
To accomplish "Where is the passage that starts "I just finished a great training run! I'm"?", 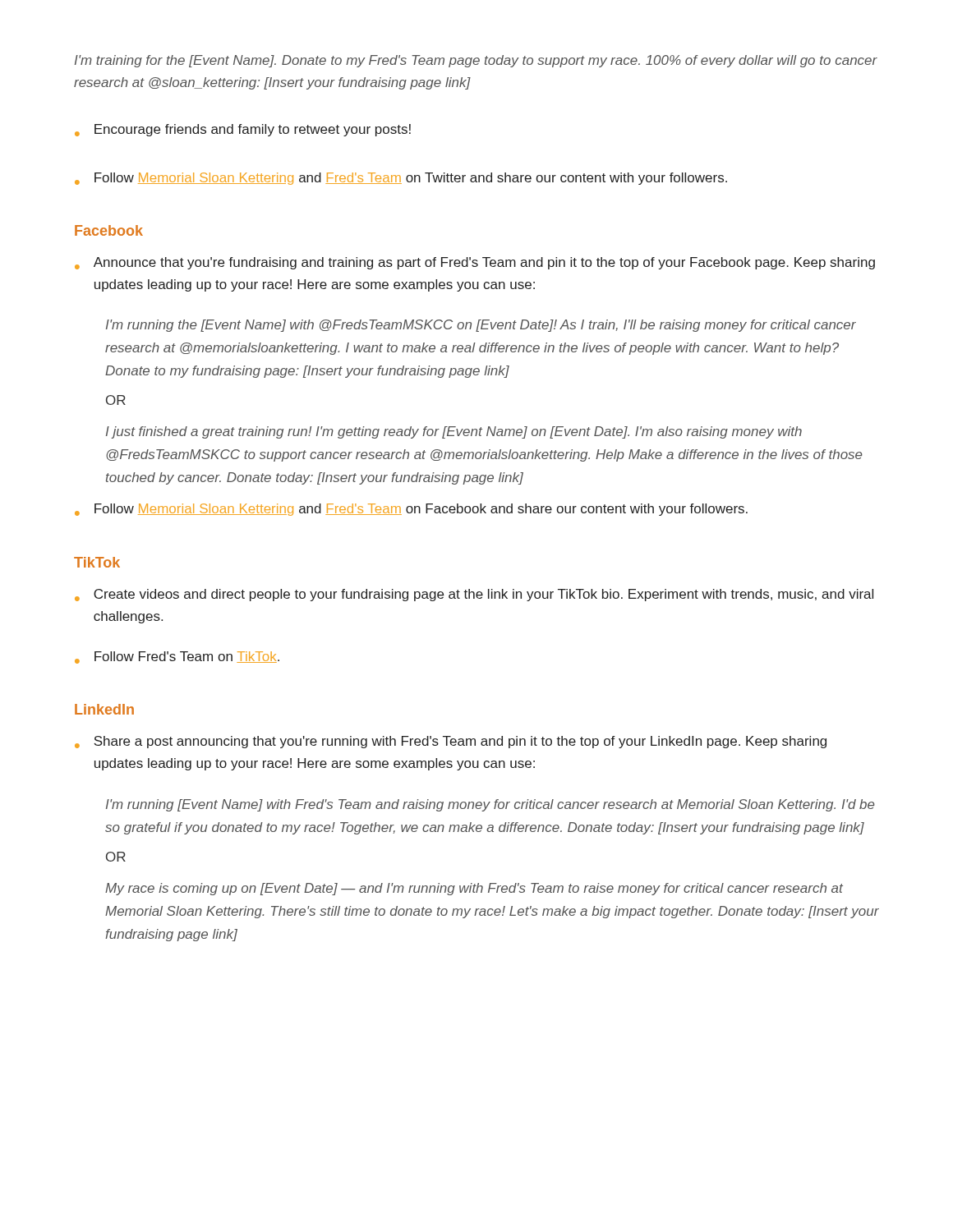I will [484, 455].
